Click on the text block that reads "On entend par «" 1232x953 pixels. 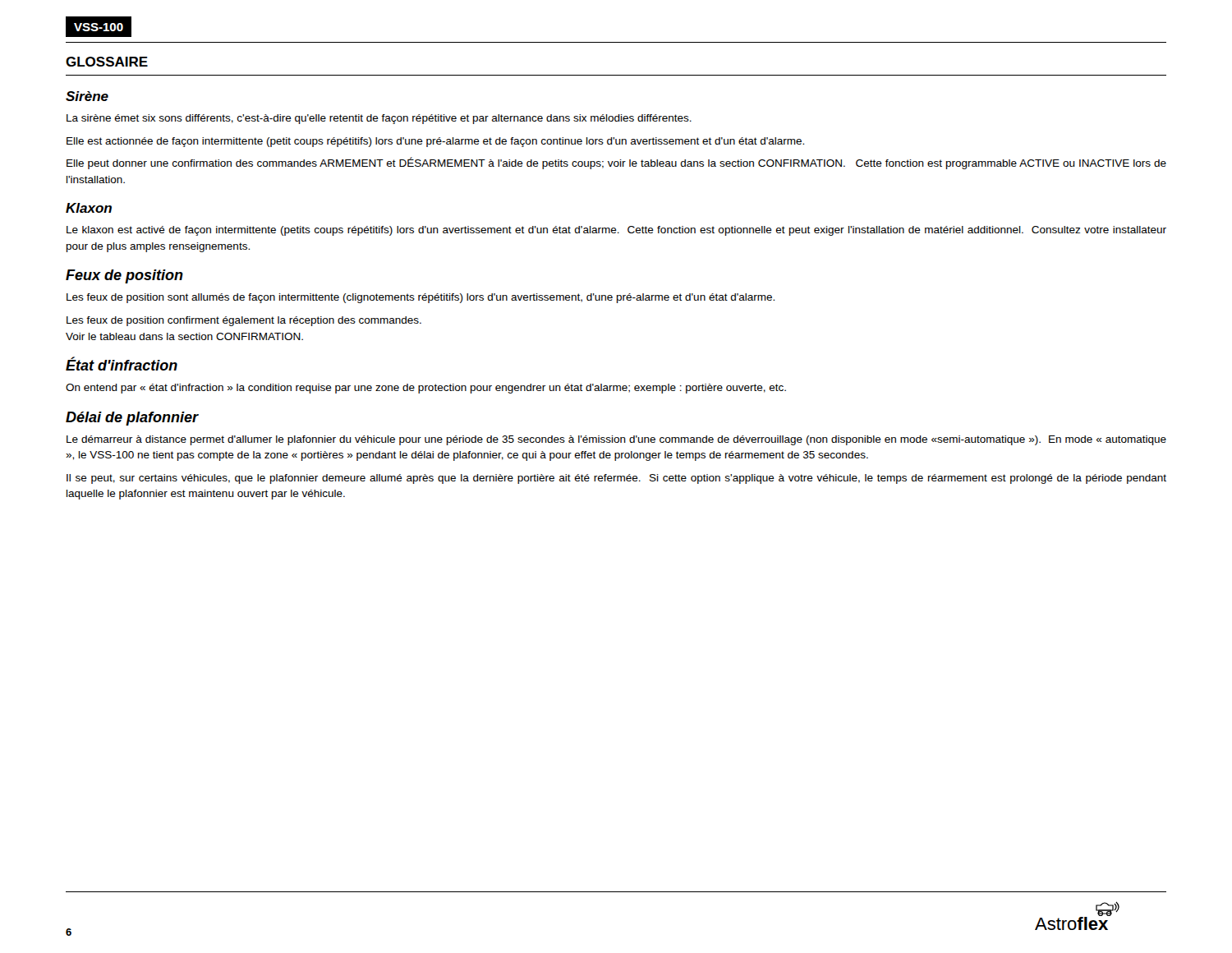(x=426, y=387)
